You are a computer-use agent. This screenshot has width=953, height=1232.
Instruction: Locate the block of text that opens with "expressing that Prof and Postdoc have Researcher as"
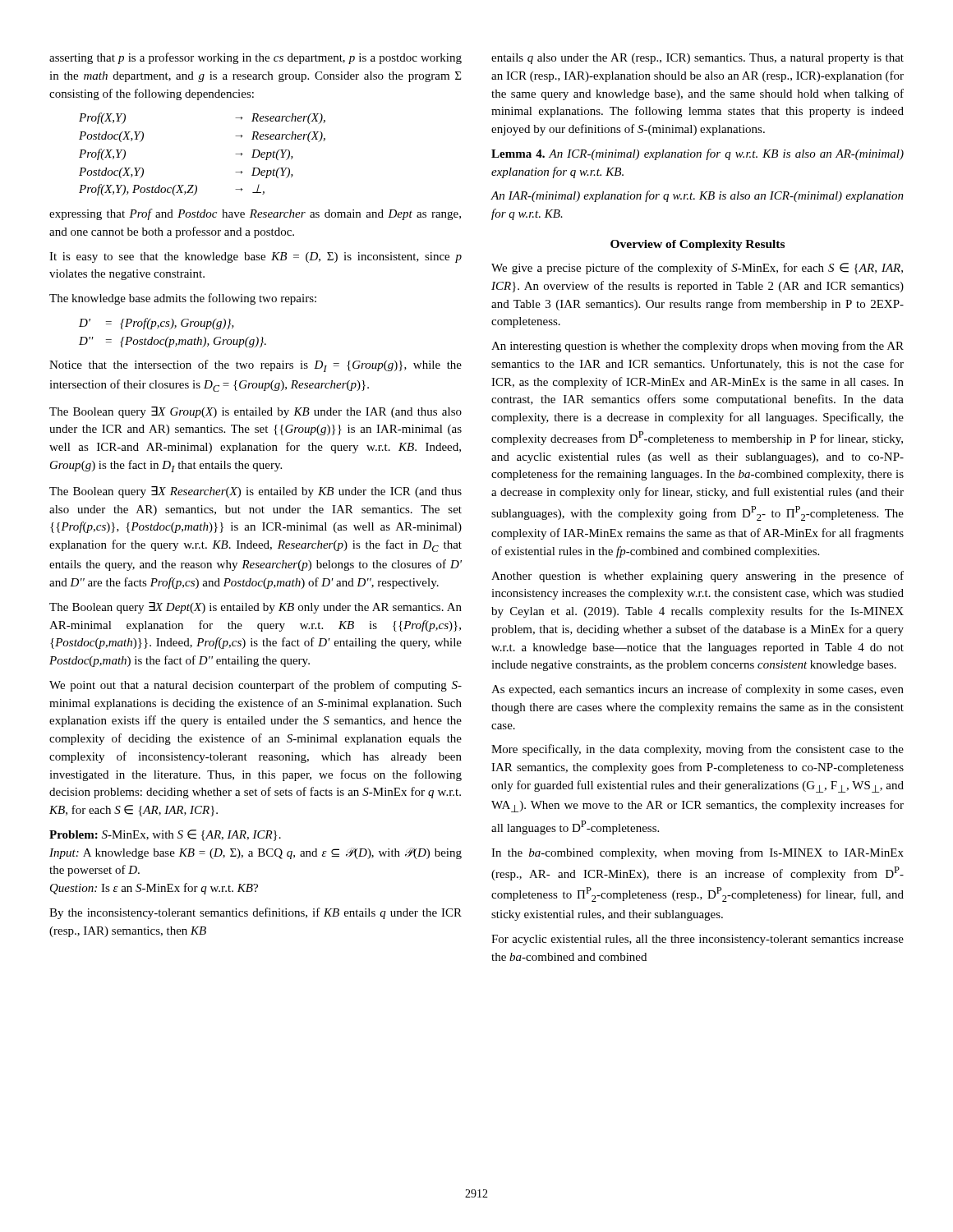[x=255, y=257]
